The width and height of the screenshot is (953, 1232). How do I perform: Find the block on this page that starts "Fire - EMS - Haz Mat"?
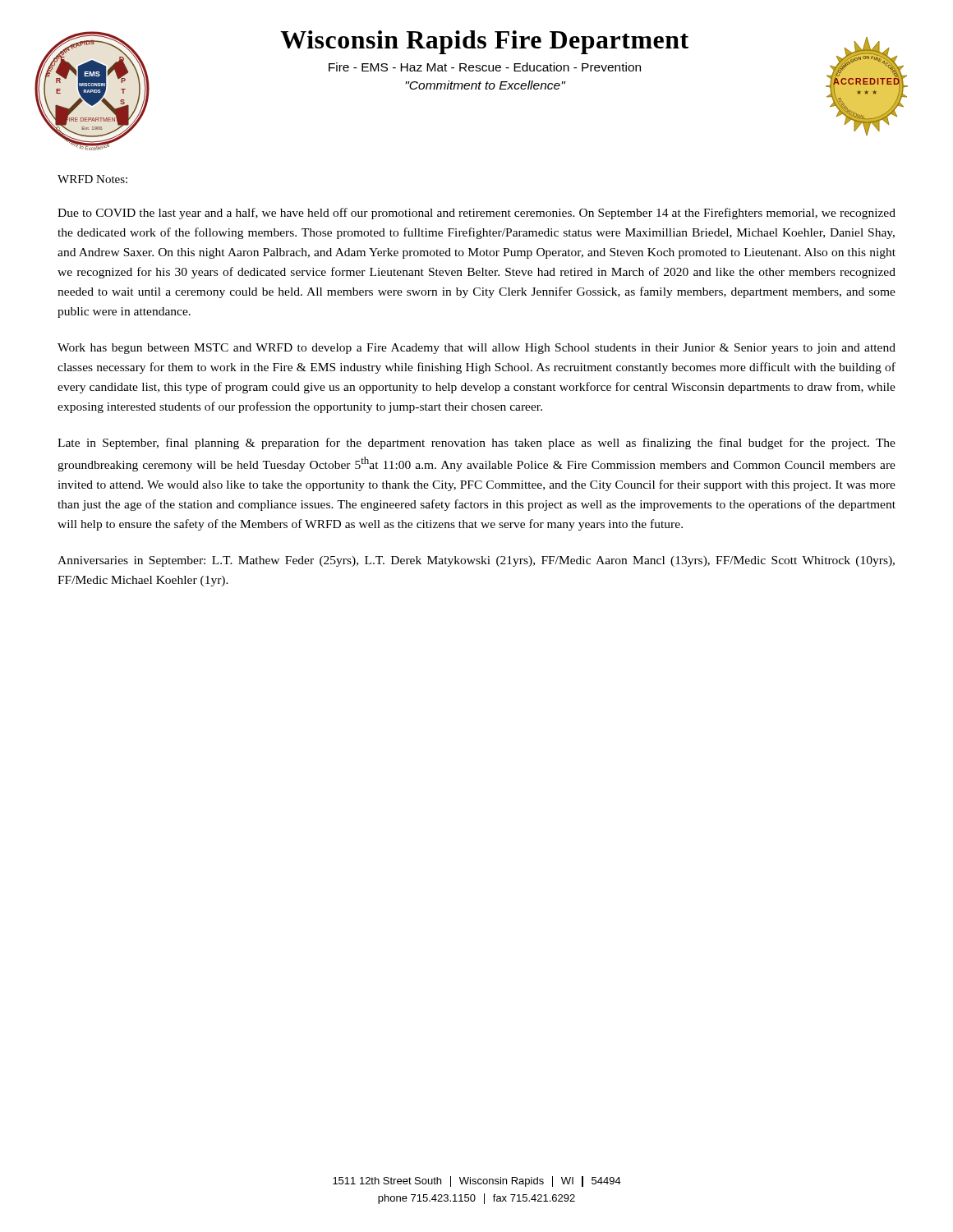pos(485,76)
